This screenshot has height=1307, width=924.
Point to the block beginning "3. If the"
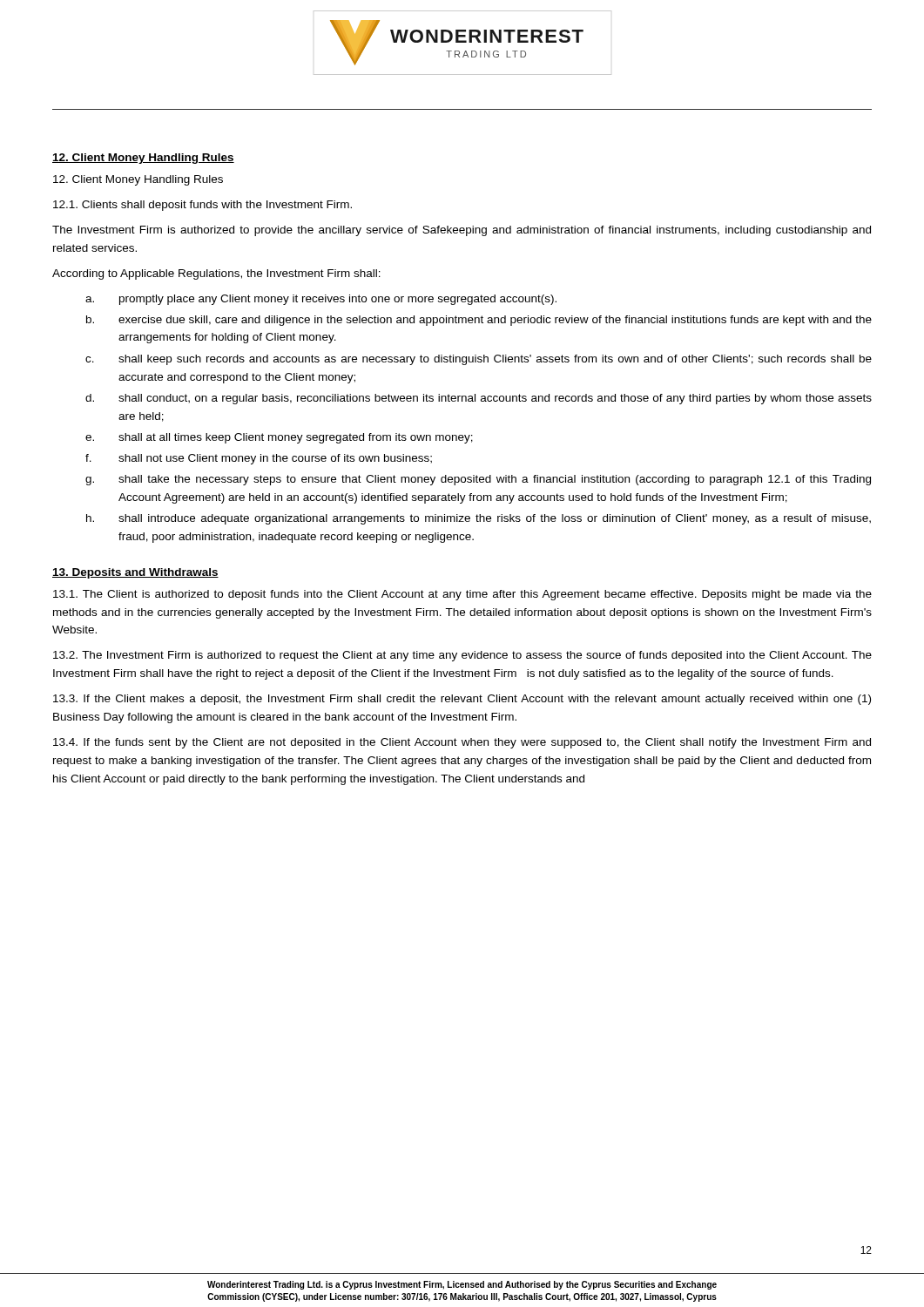(462, 708)
